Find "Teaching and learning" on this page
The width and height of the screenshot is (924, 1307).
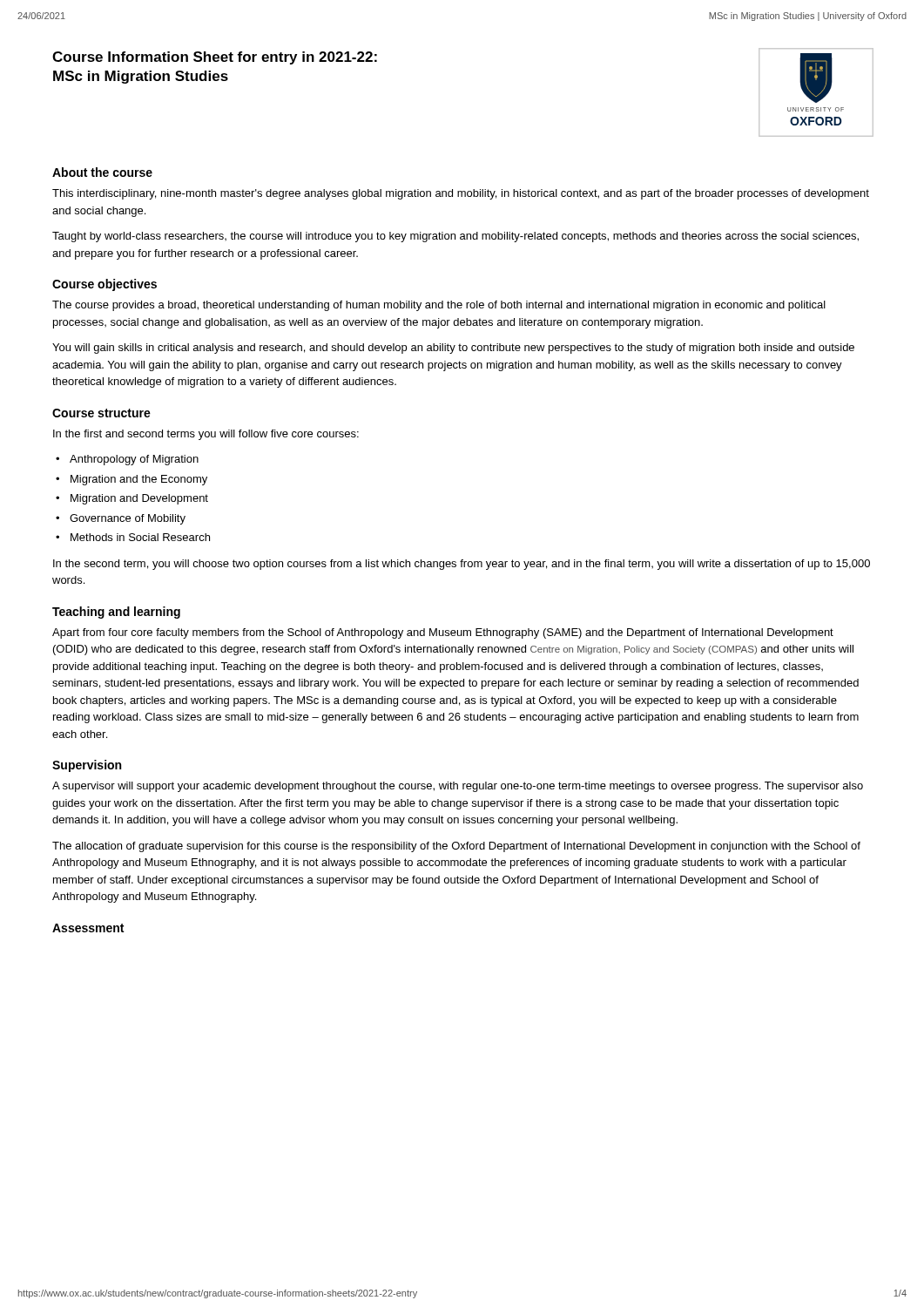click(x=116, y=613)
